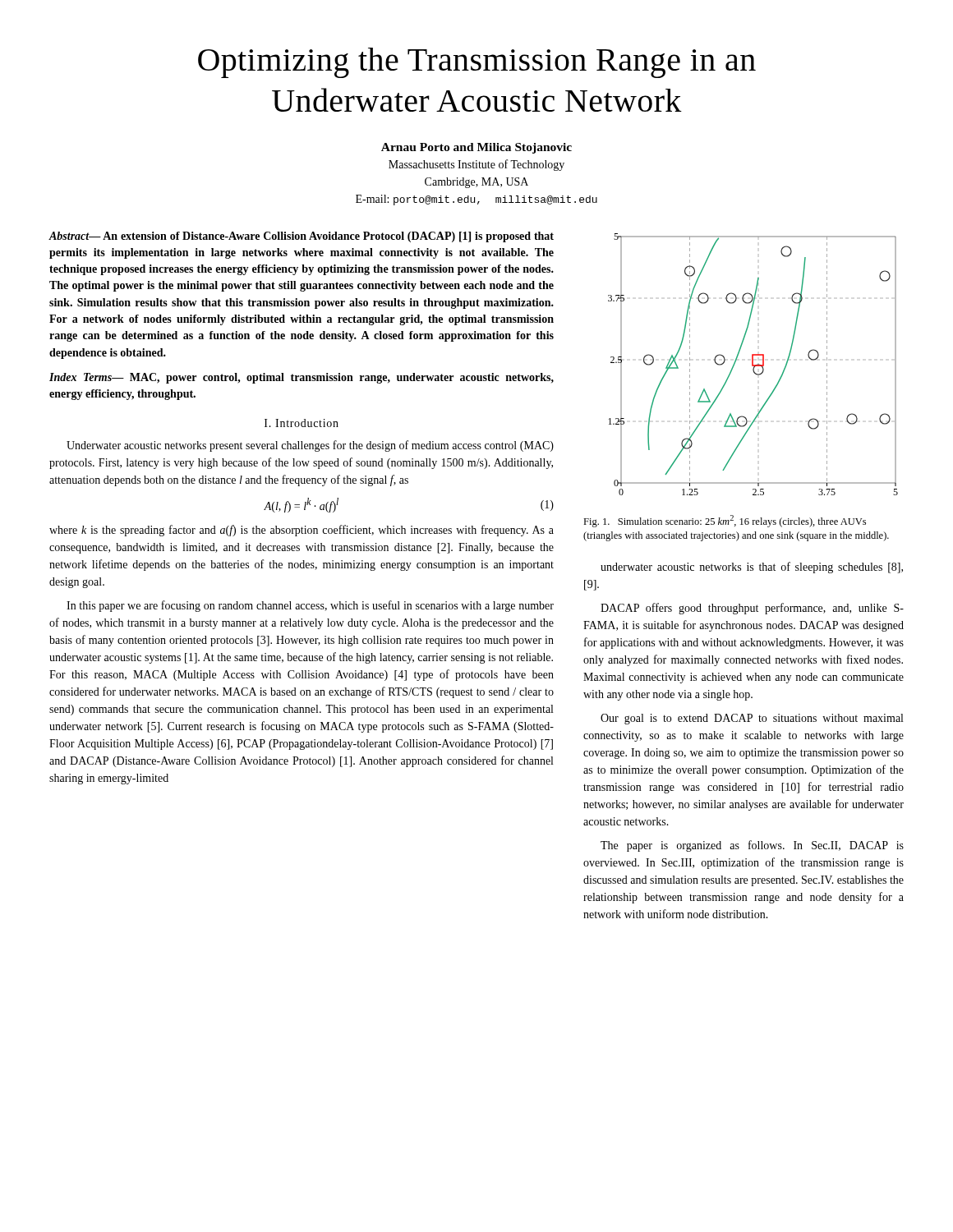The height and width of the screenshot is (1232, 953).
Task: Locate the caption with the text "Fig. 1. Simulation"
Action: 736,527
